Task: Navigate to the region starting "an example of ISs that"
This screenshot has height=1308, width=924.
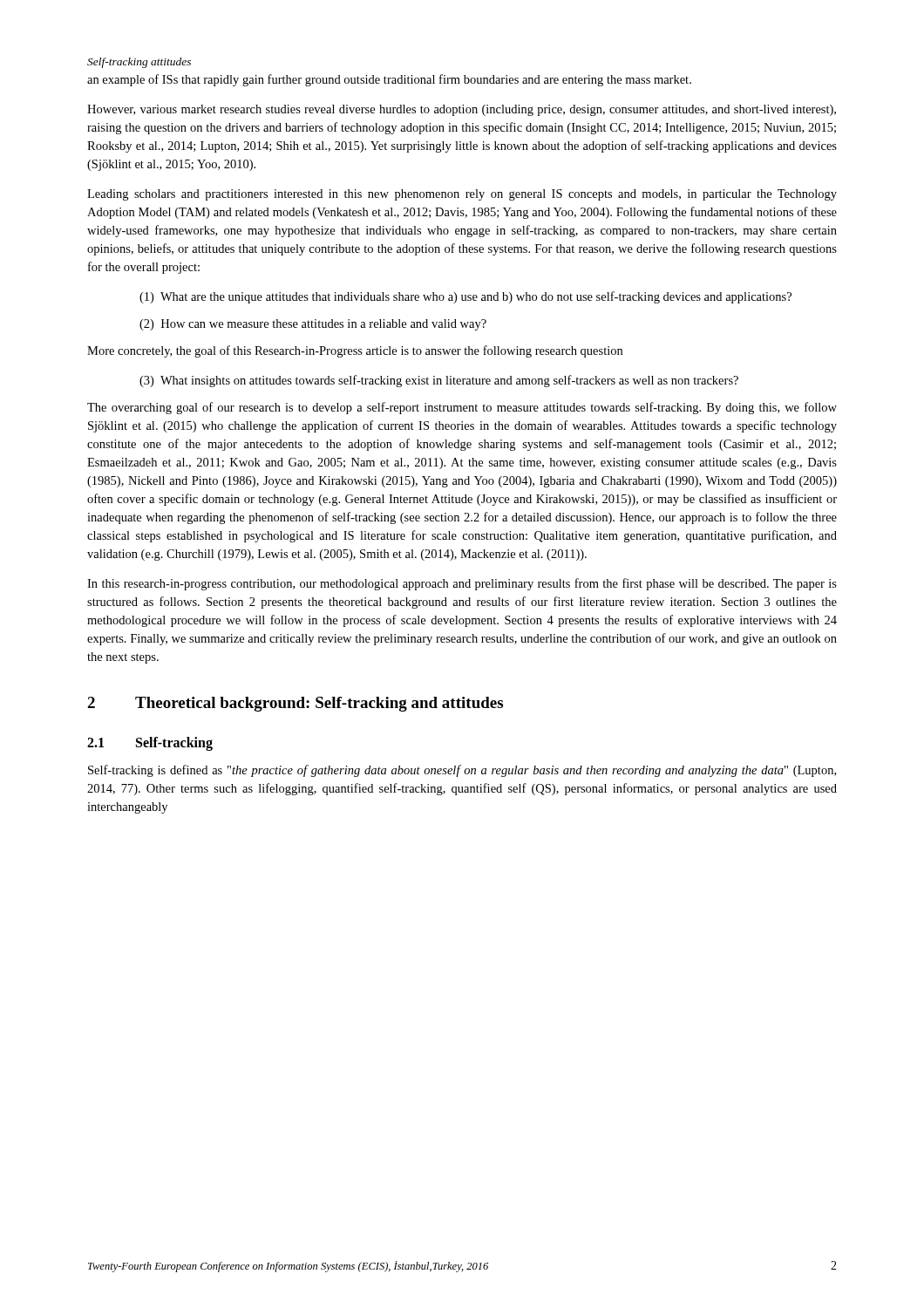Action: (x=390, y=79)
